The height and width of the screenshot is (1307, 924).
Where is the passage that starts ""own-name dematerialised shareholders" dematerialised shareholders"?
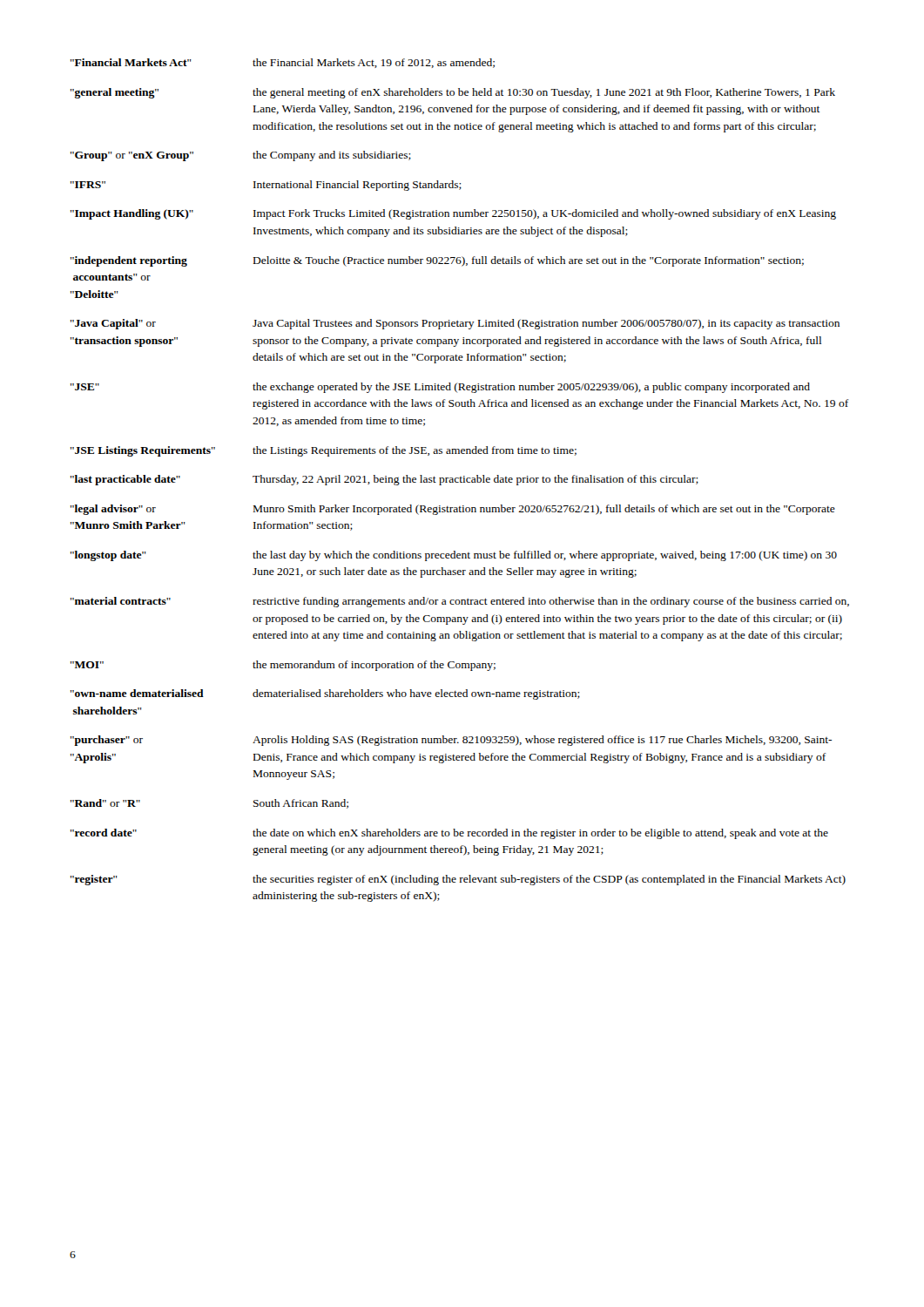click(x=462, y=708)
